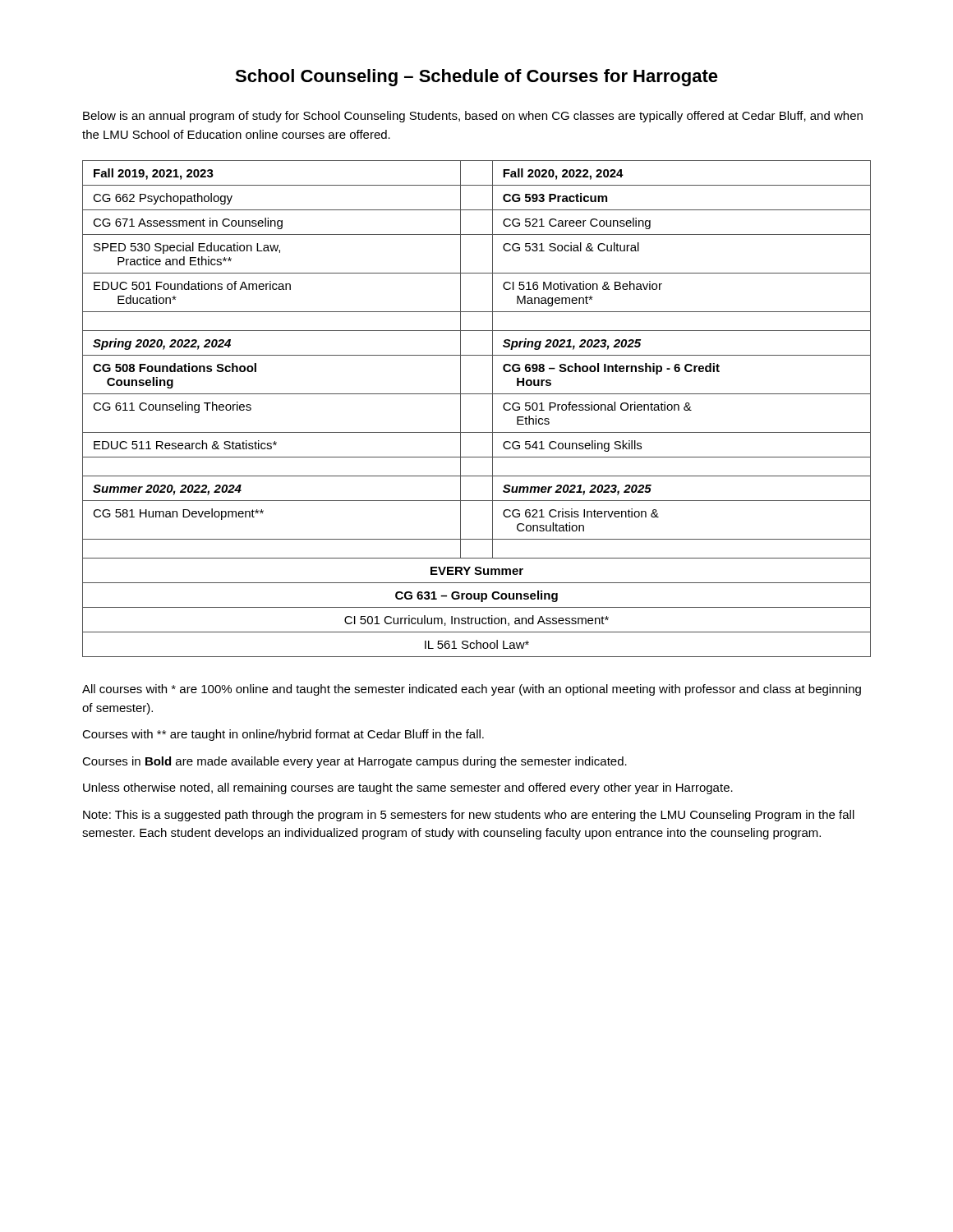The width and height of the screenshot is (953, 1232).
Task: Locate the block of text that opens with "Below is an annual program"
Action: 473,125
